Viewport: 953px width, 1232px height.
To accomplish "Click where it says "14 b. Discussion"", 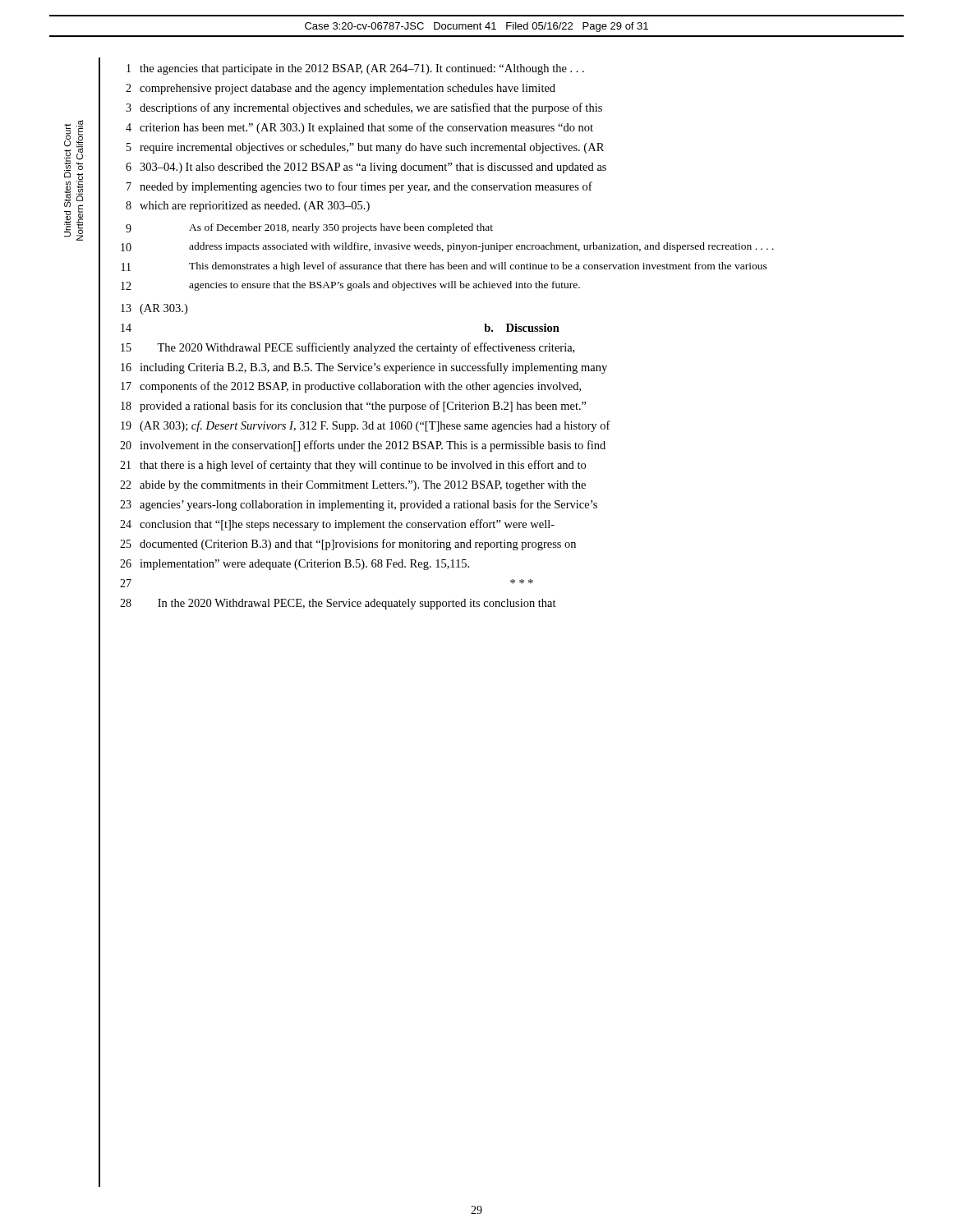I will (502, 328).
